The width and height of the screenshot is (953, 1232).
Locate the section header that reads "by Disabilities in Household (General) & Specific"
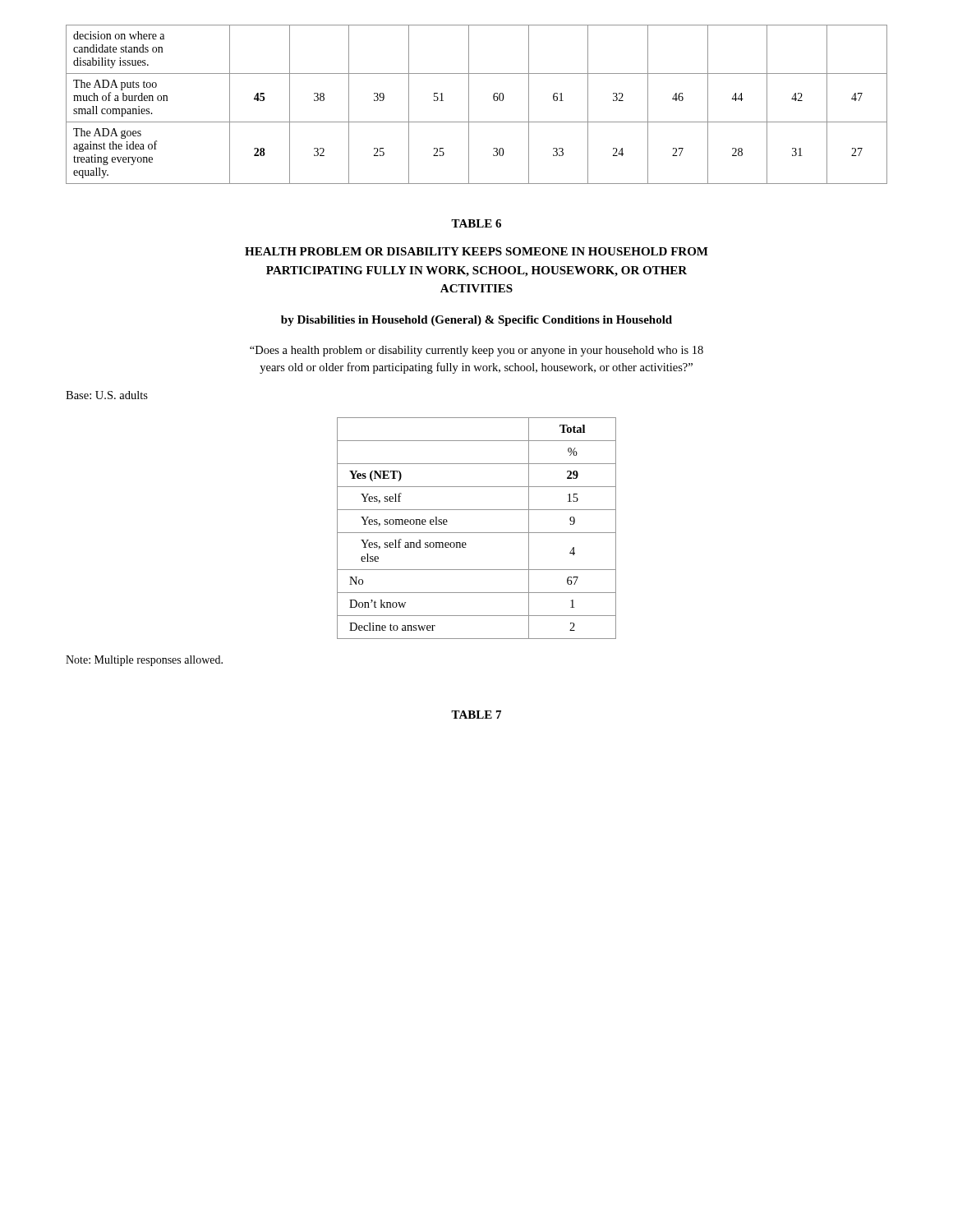click(x=476, y=319)
